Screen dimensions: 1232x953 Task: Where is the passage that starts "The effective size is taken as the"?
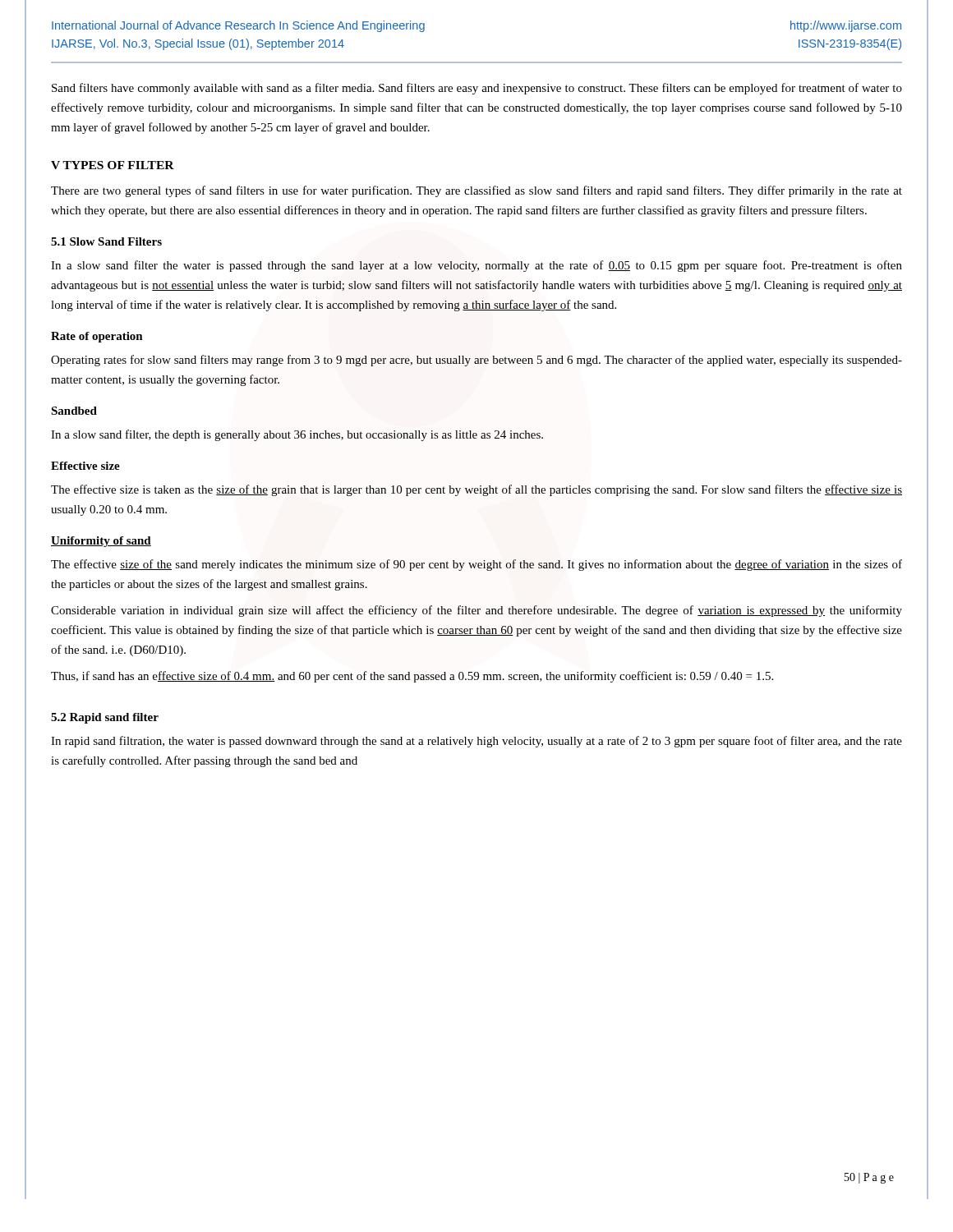pyautogui.click(x=476, y=499)
